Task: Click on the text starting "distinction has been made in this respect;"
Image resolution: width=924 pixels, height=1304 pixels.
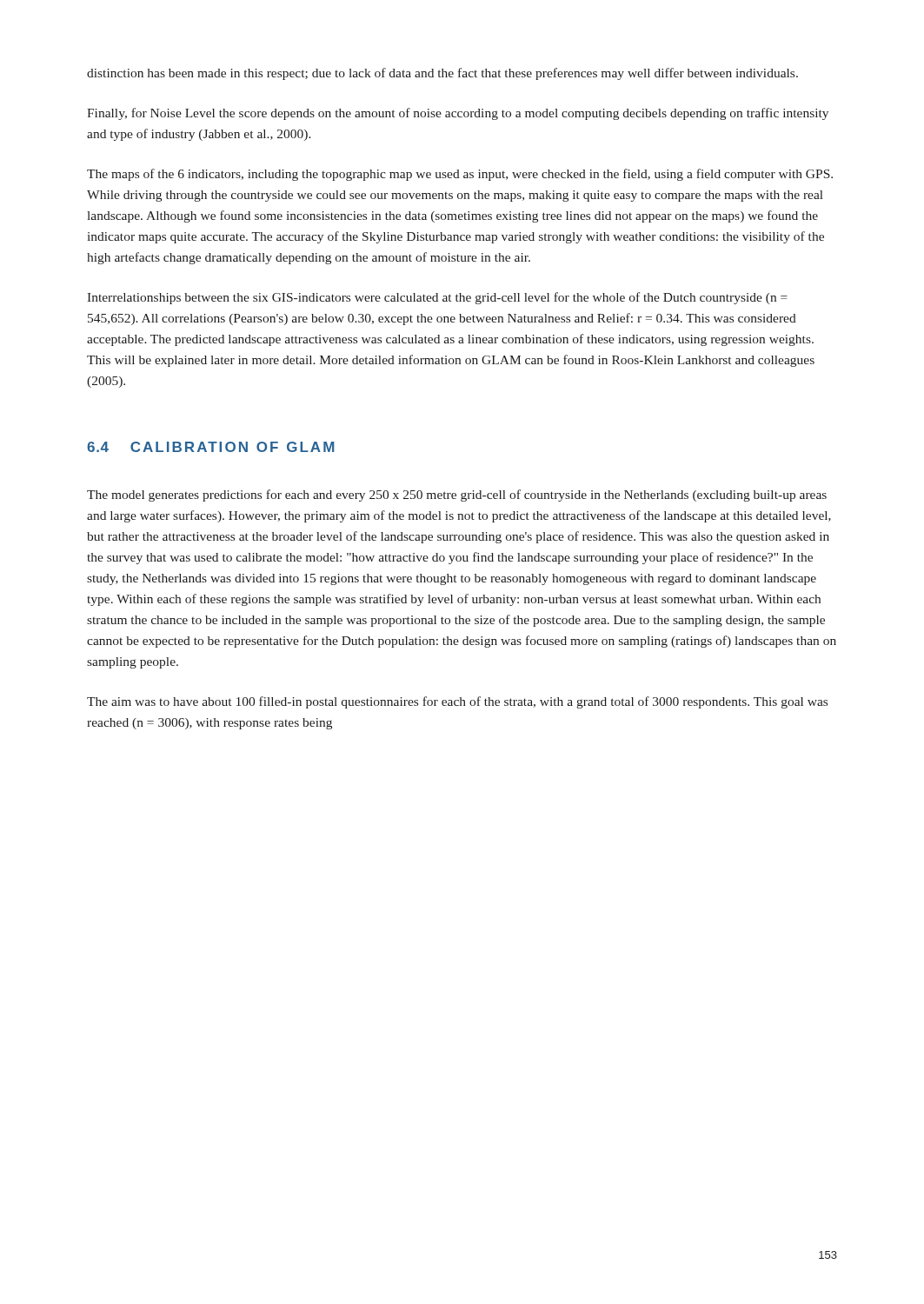Action: [x=443, y=73]
